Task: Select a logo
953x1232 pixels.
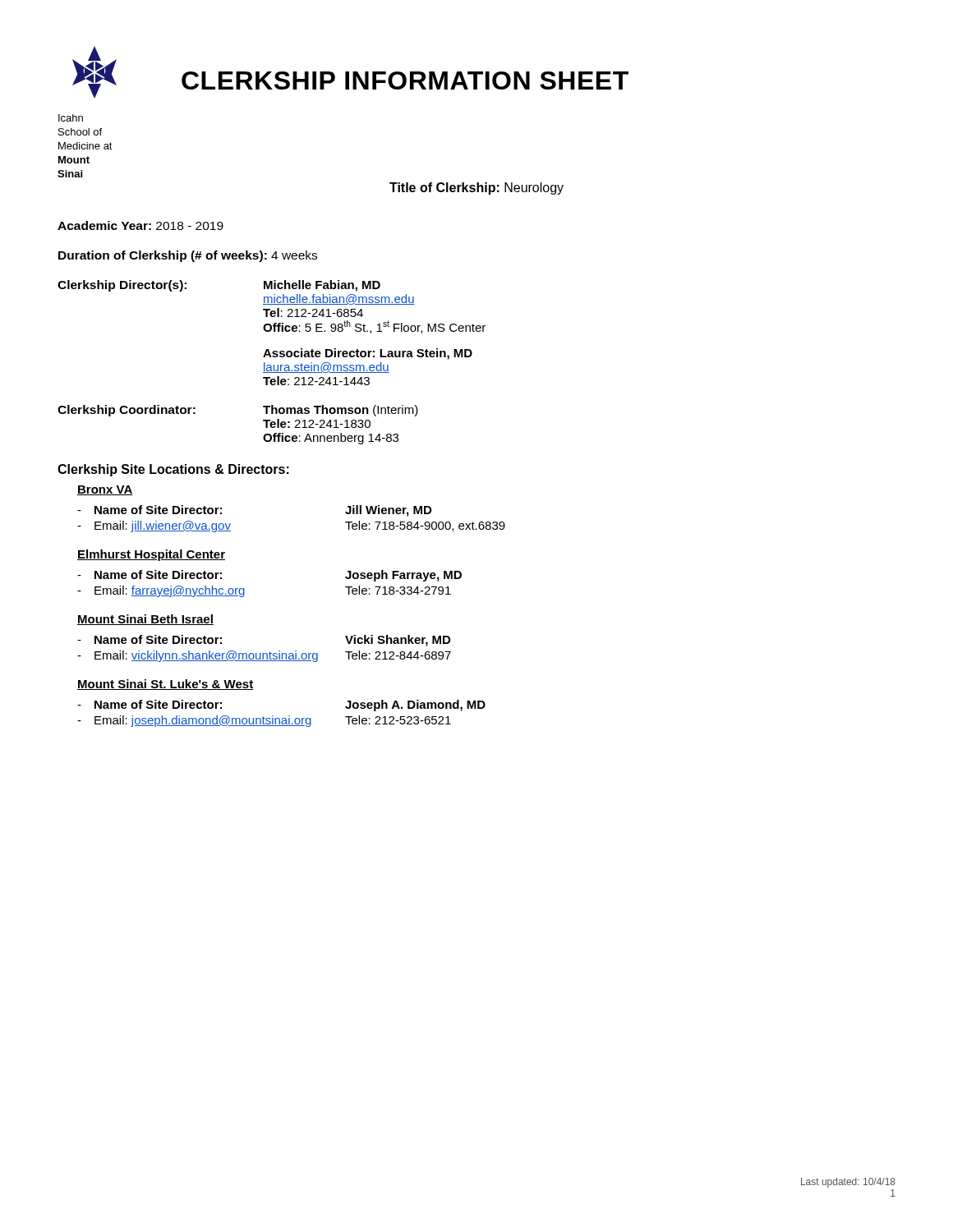Action: point(107,111)
